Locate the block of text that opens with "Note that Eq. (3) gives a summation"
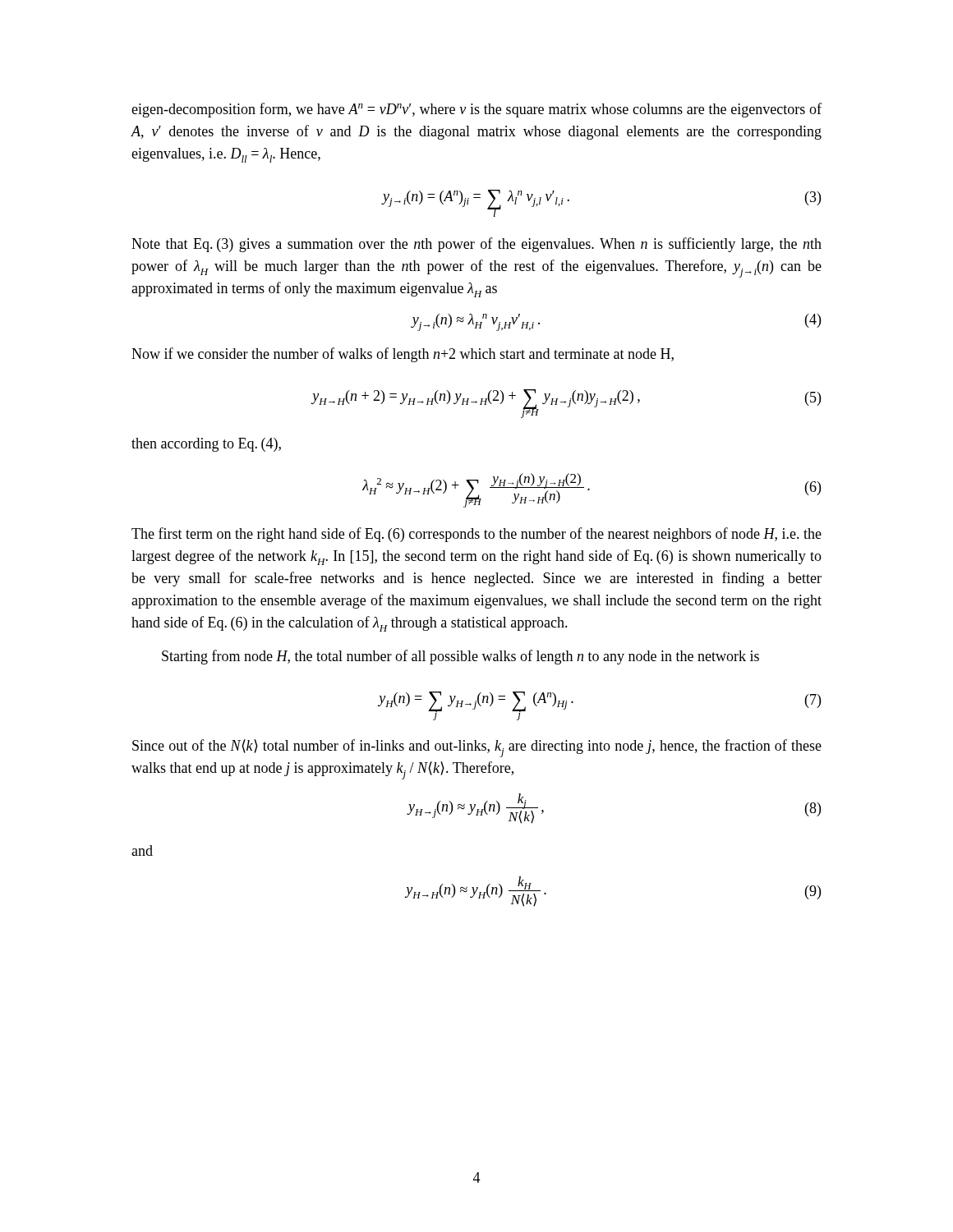This screenshot has height=1232, width=953. [x=476, y=266]
